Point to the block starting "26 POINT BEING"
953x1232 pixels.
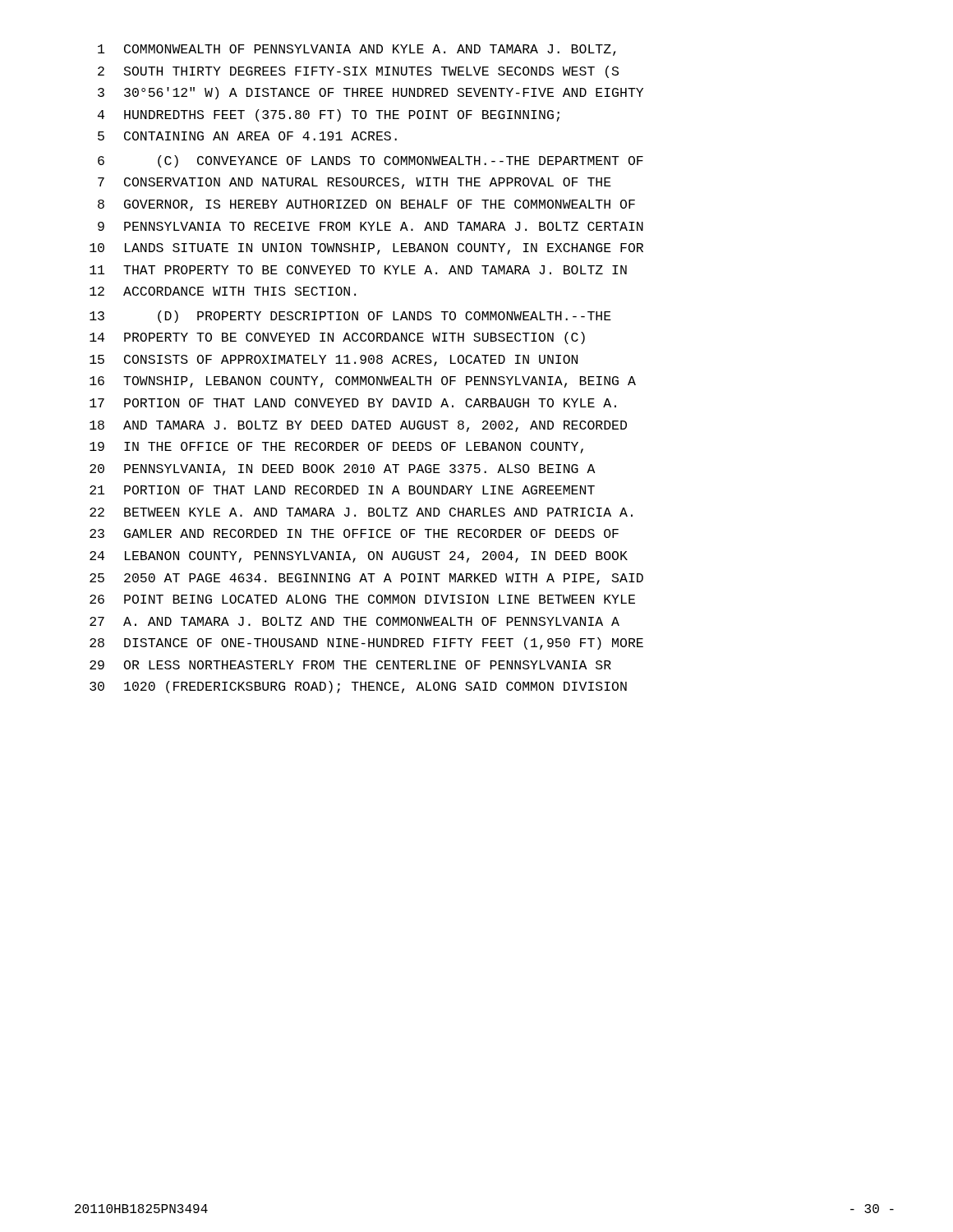point(355,600)
